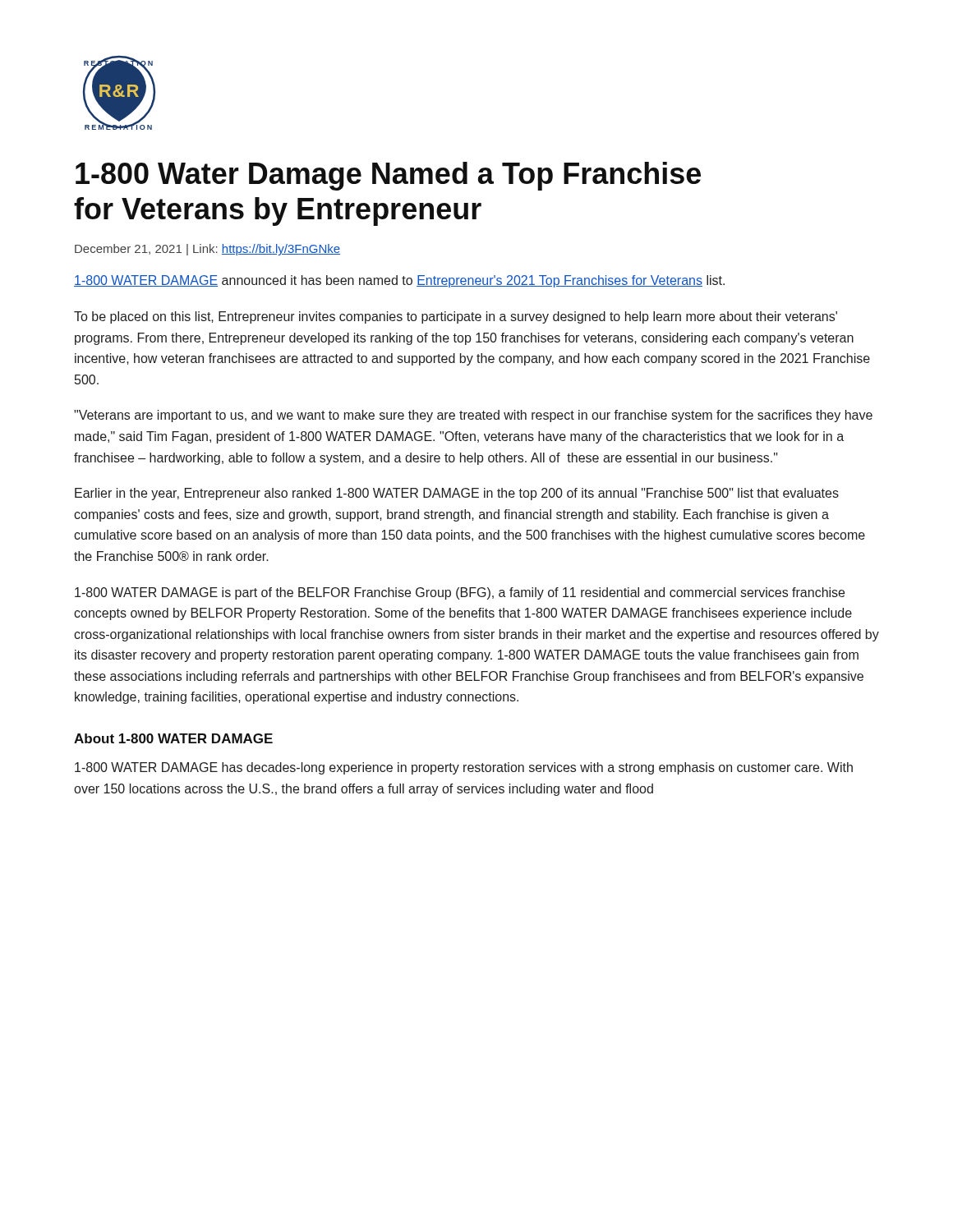Locate the text starting ""Veterans are important to us, and we"

[473, 436]
